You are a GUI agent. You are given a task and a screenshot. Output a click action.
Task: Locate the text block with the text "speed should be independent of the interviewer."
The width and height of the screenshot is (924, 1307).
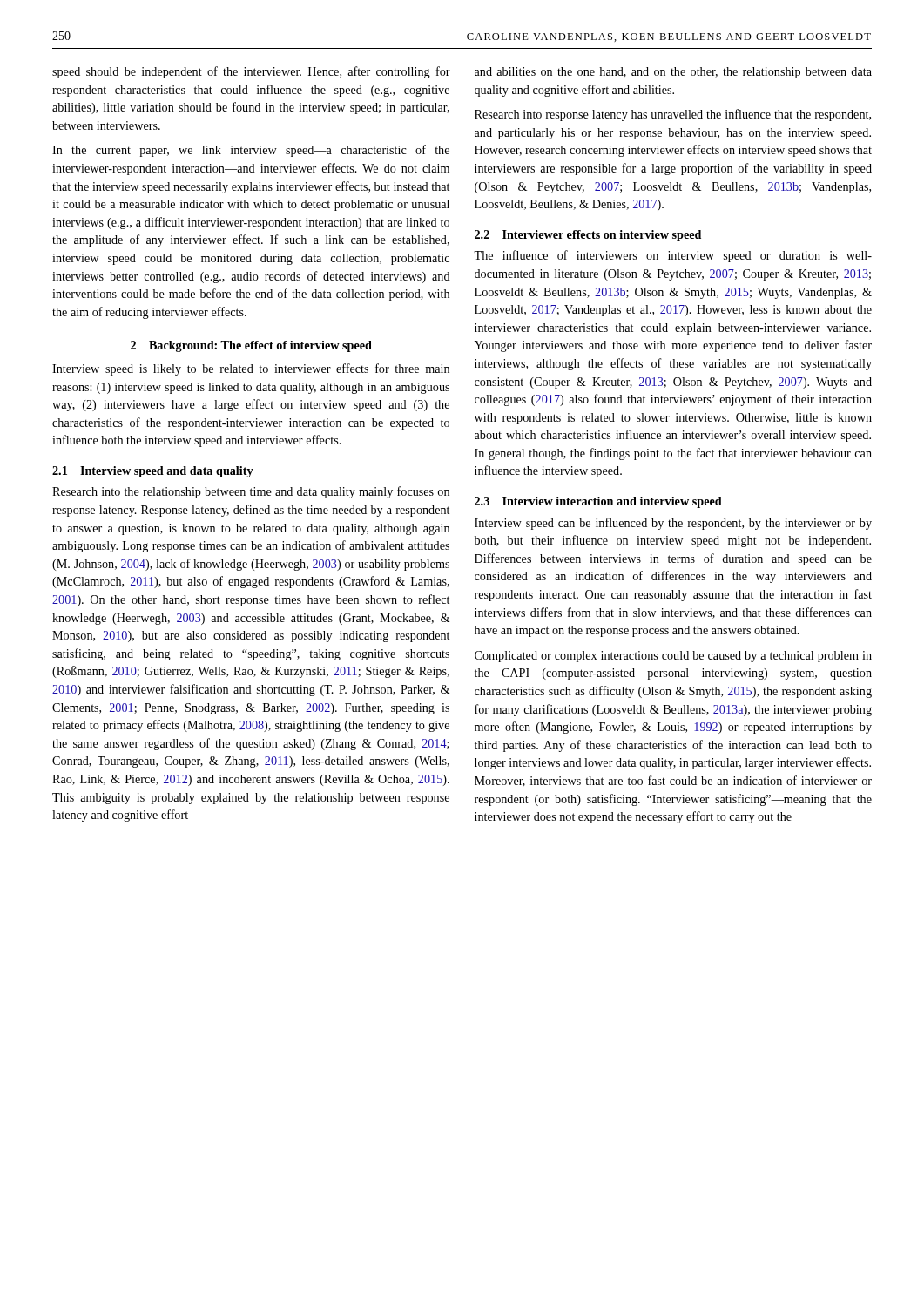pos(251,98)
